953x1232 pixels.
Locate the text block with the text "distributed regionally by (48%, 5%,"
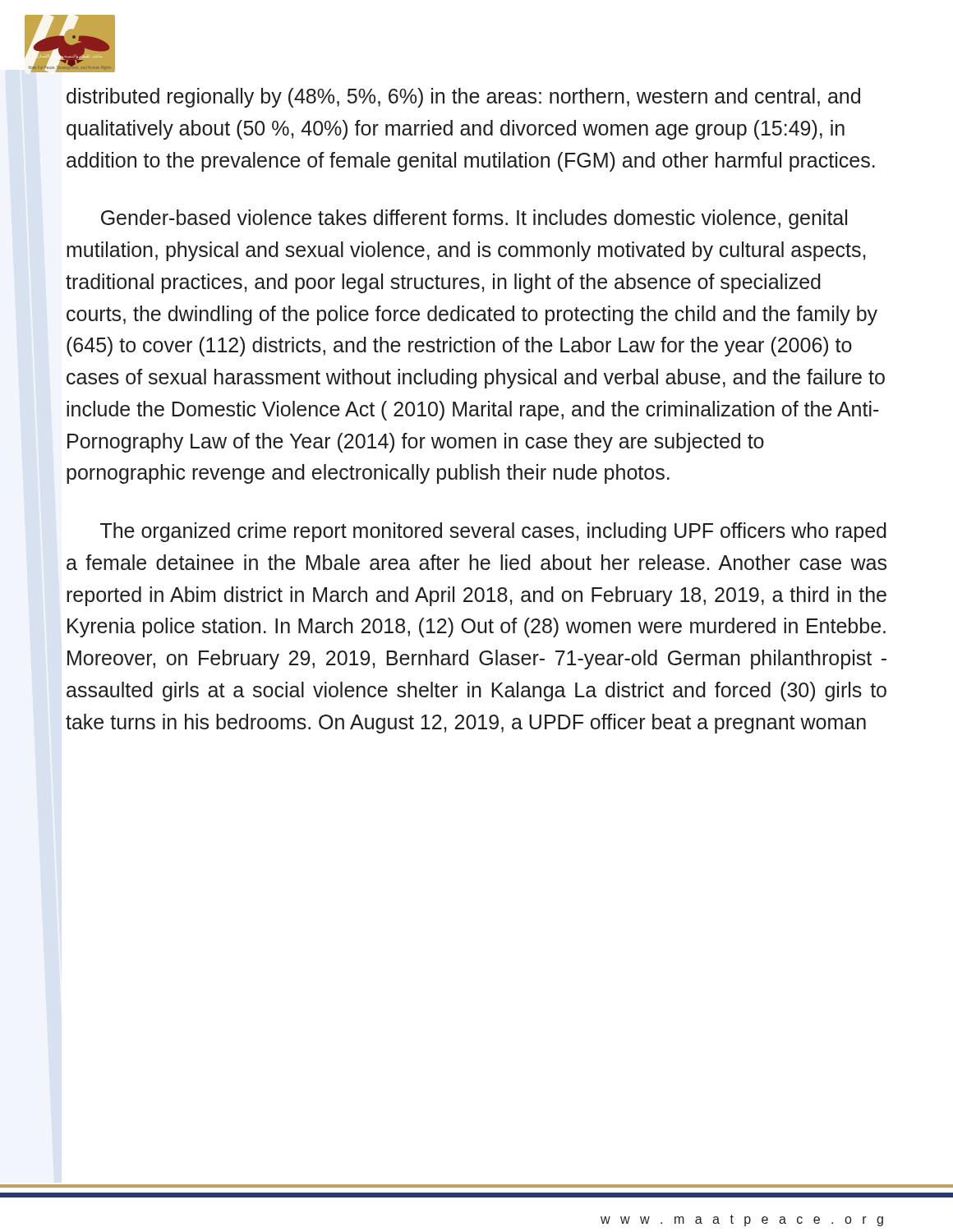[x=471, y=128]
